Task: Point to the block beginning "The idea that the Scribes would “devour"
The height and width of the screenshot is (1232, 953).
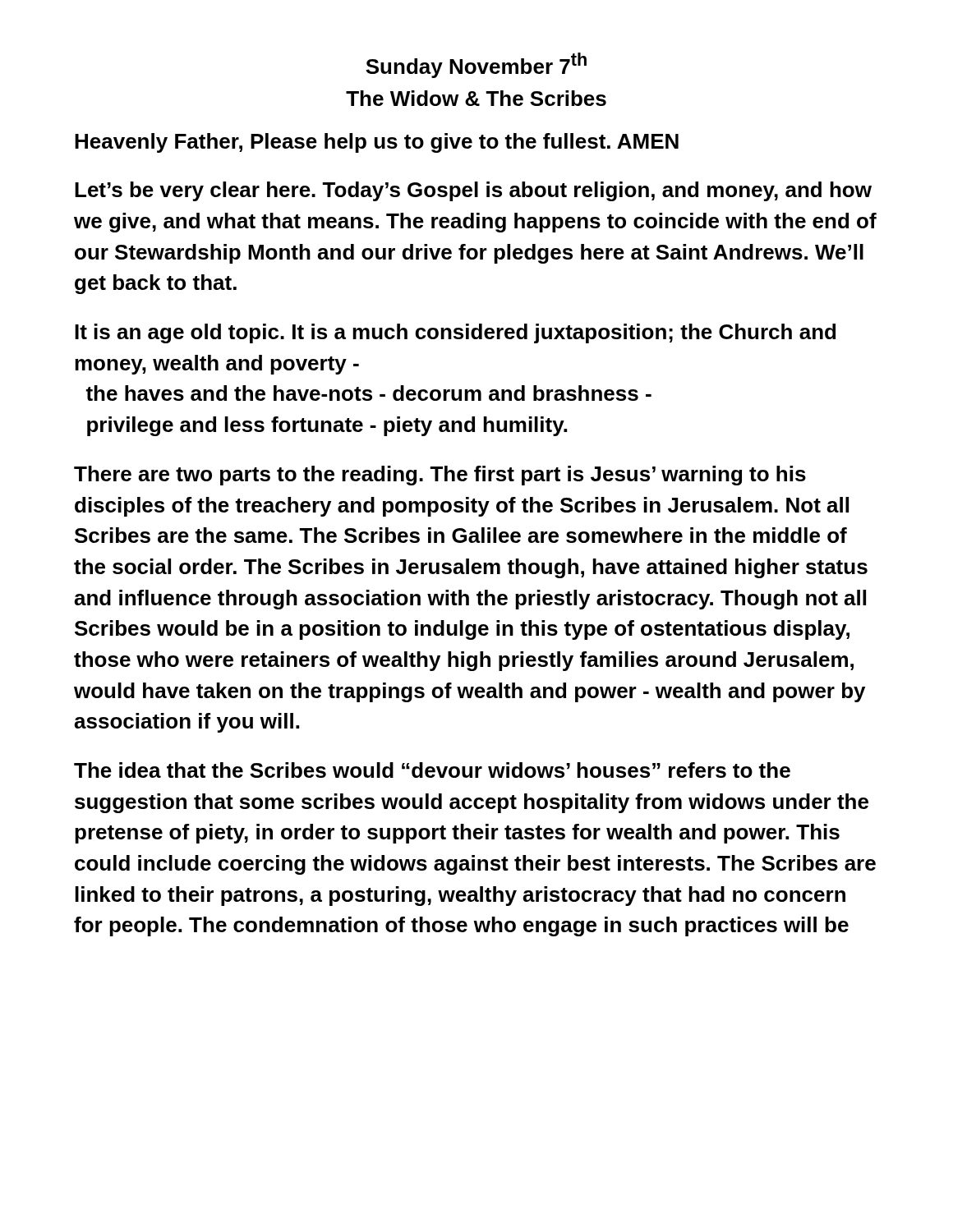Action: coord(475,848)
